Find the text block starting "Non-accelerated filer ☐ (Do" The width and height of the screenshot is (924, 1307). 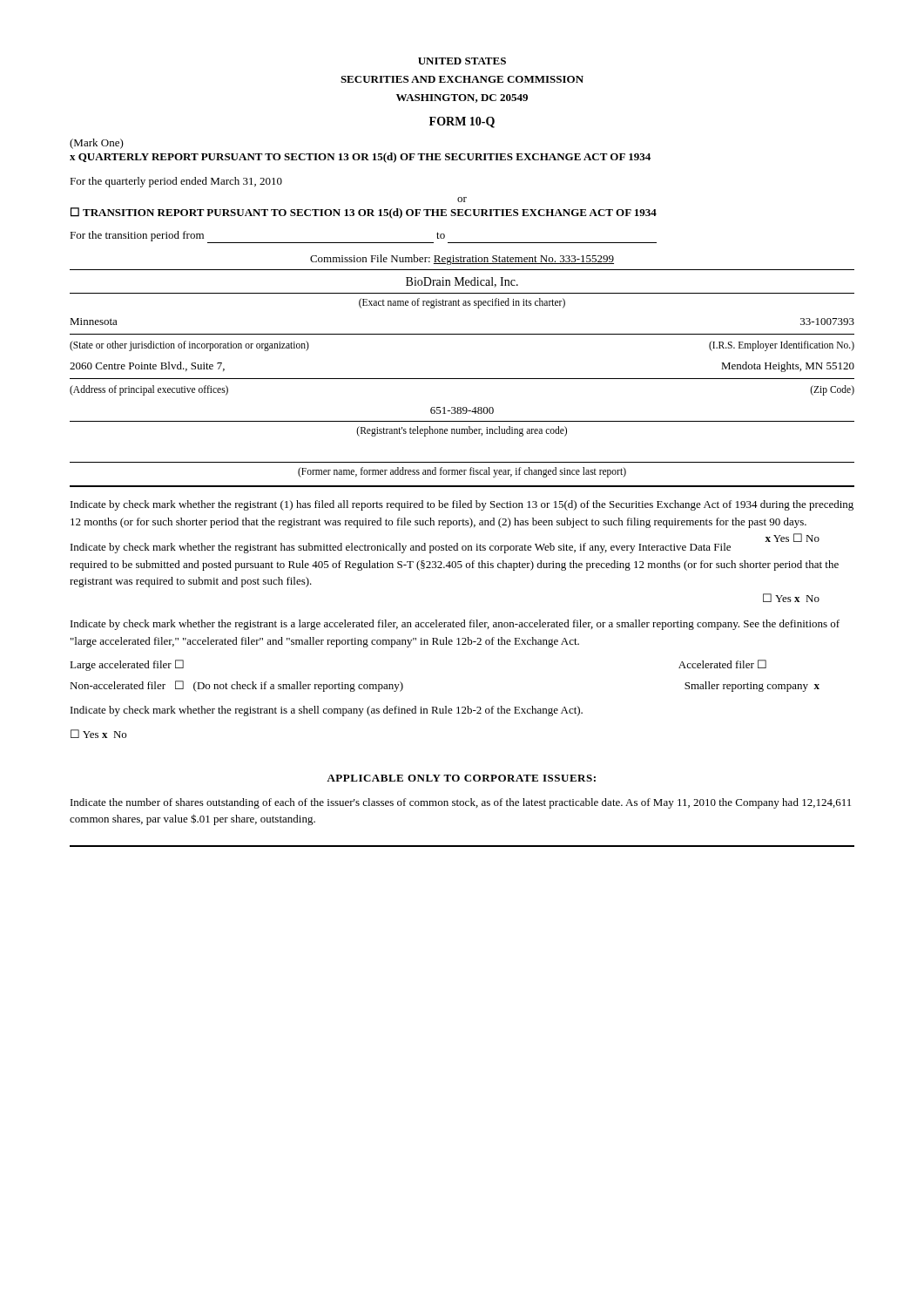[x=232, y=686]
